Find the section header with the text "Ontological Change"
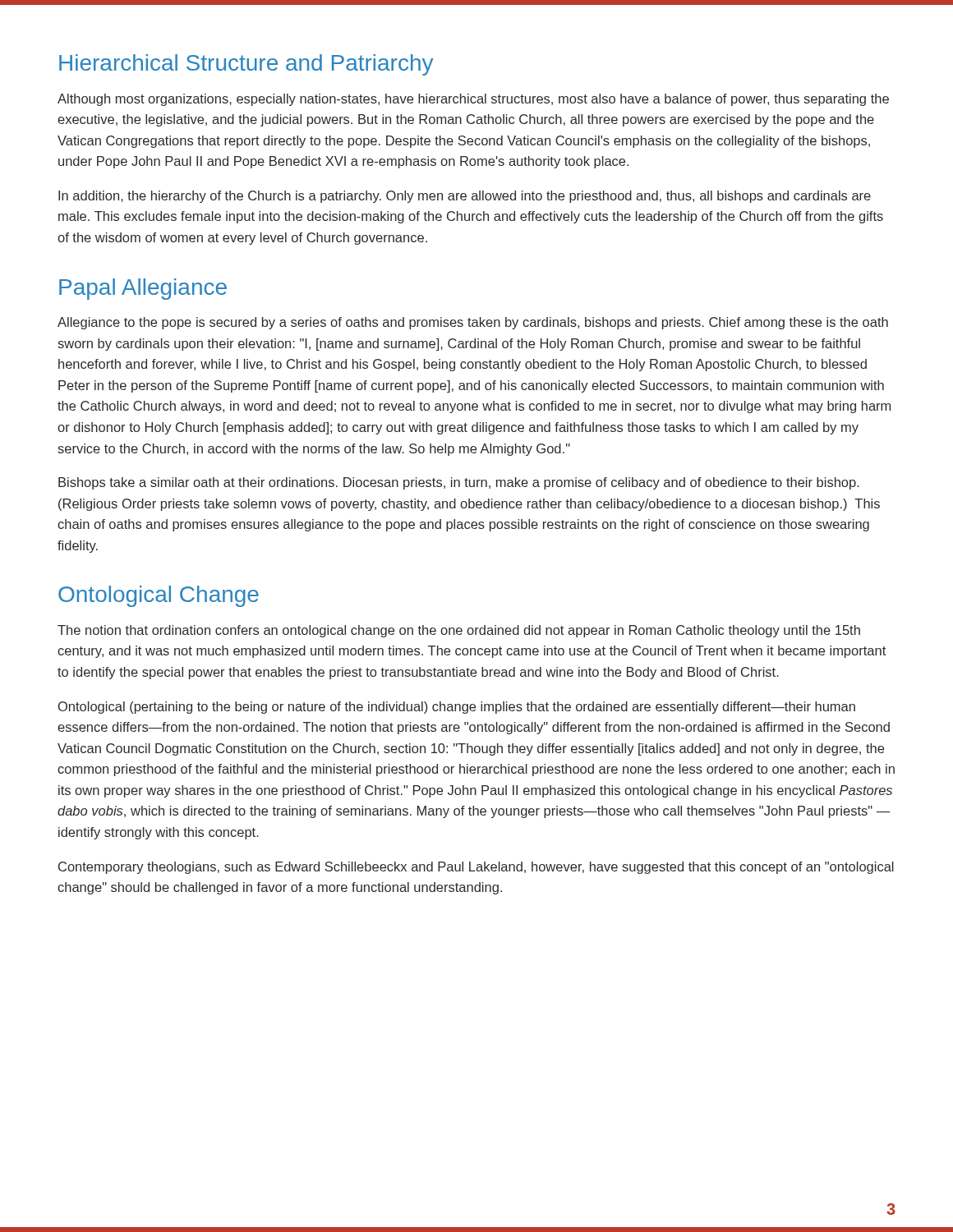Viewport: 953px width, 1232px height. pyautogui.click(x=159, y=595)
